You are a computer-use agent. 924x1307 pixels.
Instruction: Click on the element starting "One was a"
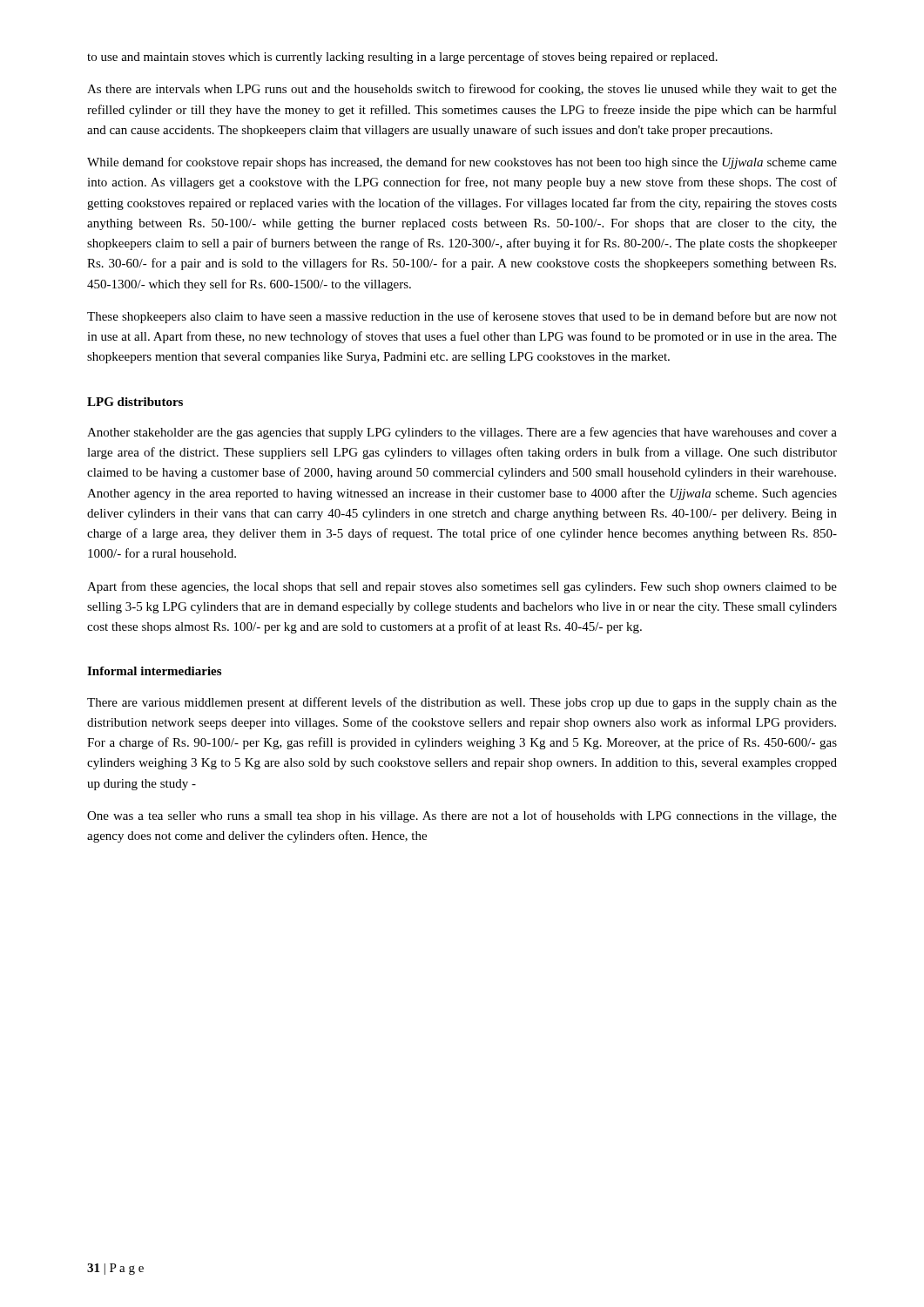pyautogui.click(x=462, y=826)
